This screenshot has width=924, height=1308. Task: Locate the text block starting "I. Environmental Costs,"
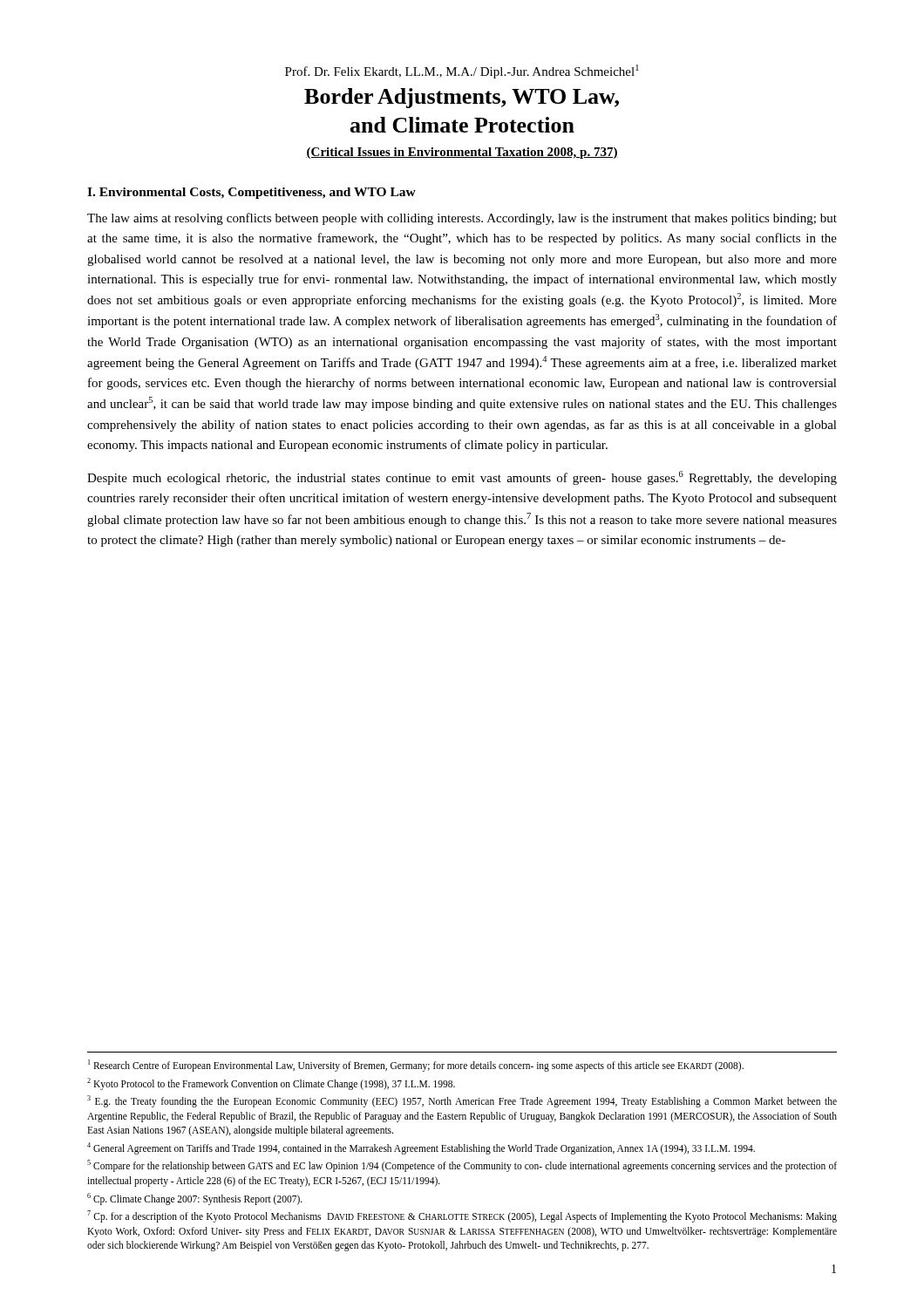[x=251, y=191]
